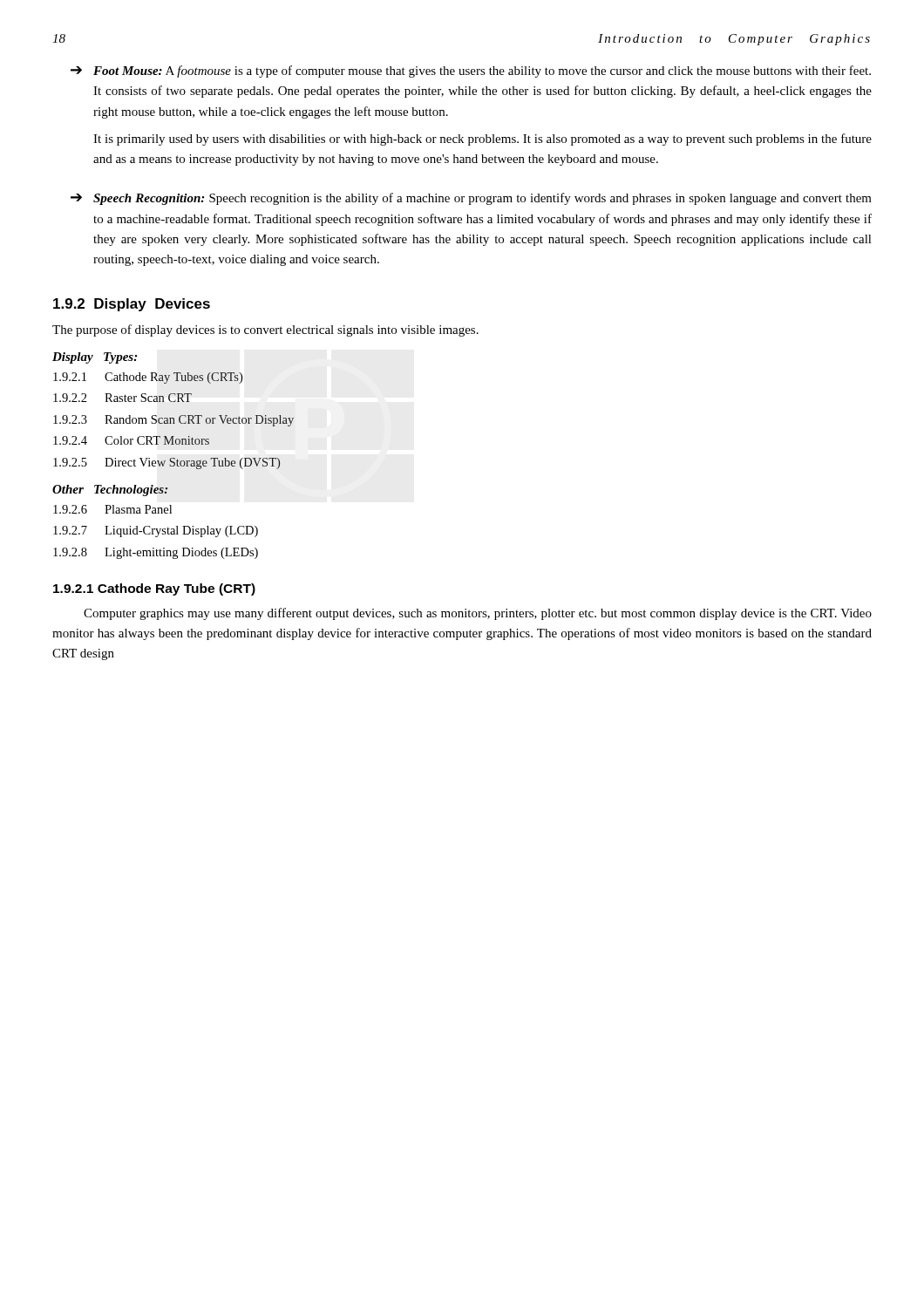This screenshot has height=1308, width=924.
Task: Click on the text that reads "Display Types:"
Action: click(95, 356)
